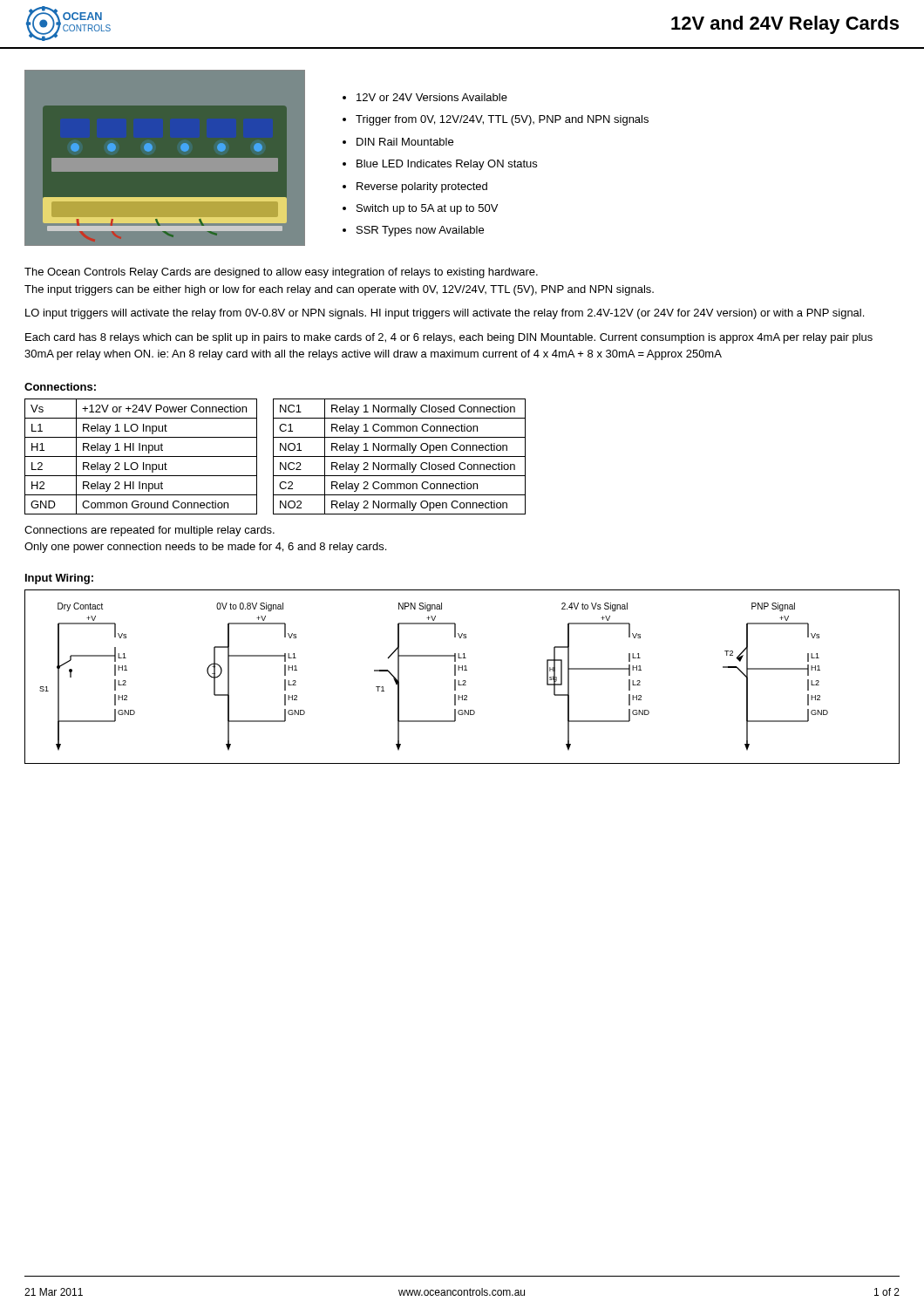This screenshot has width=924, height=1308.
Task: Find the schematic
Action: [x=462, y=676]
